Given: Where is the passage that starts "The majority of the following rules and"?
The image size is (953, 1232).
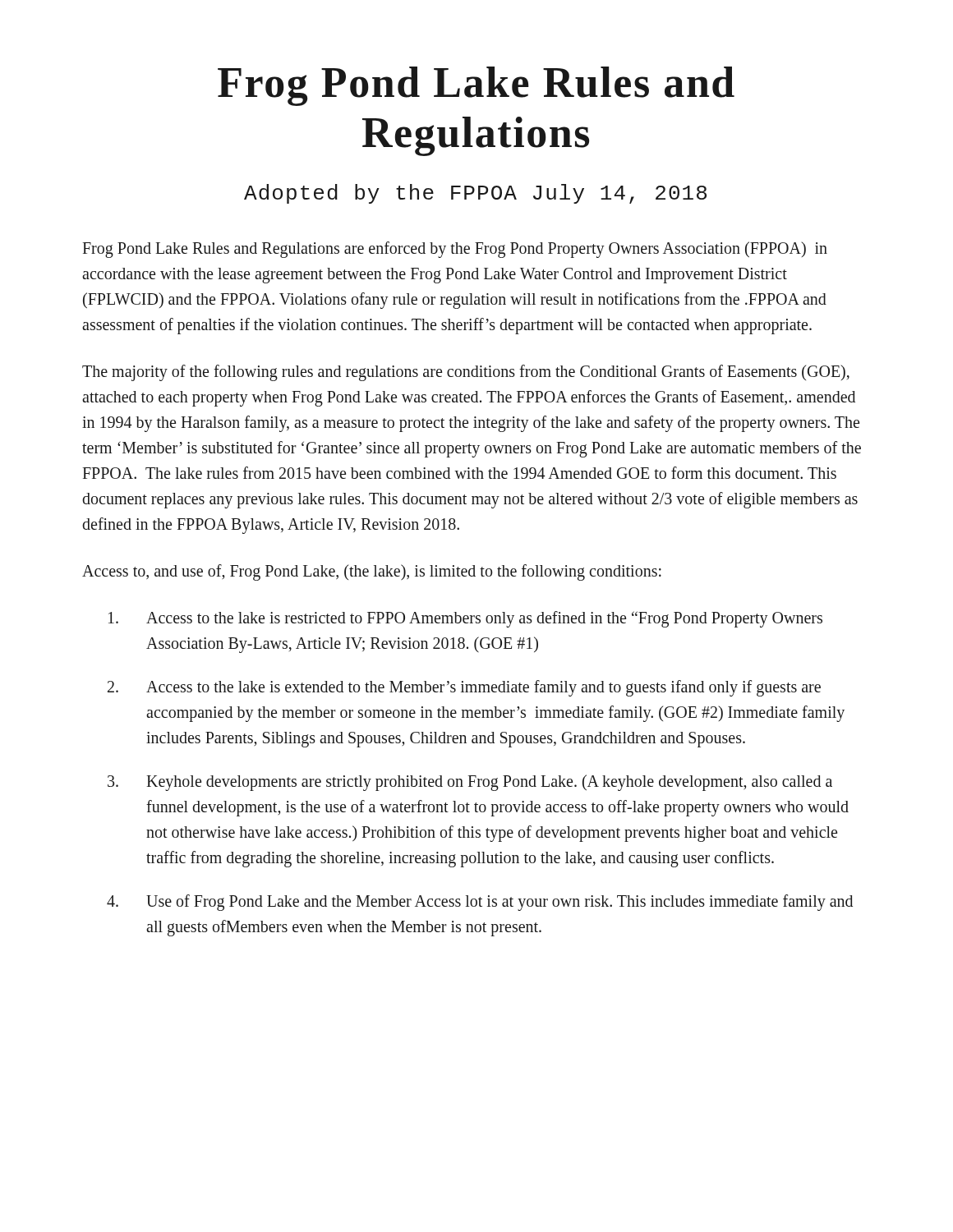Looking at the screenshot, I should (472, 447).
